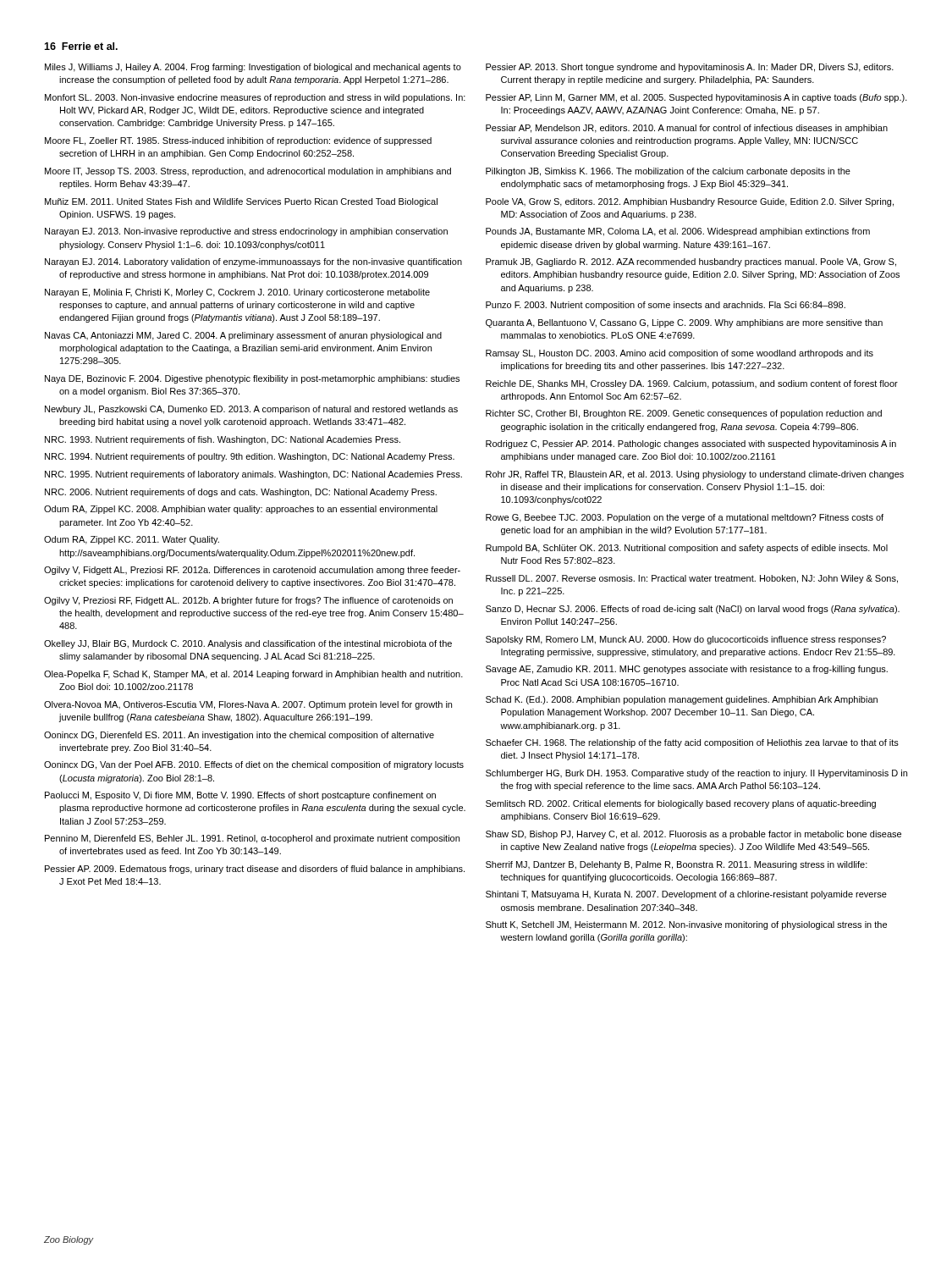Locate the text block starting "Narayan EJ. 2014. Laboratory validation of"
Image resolution: width=952 pixels, height=1270 pixels.
point(253,268)
